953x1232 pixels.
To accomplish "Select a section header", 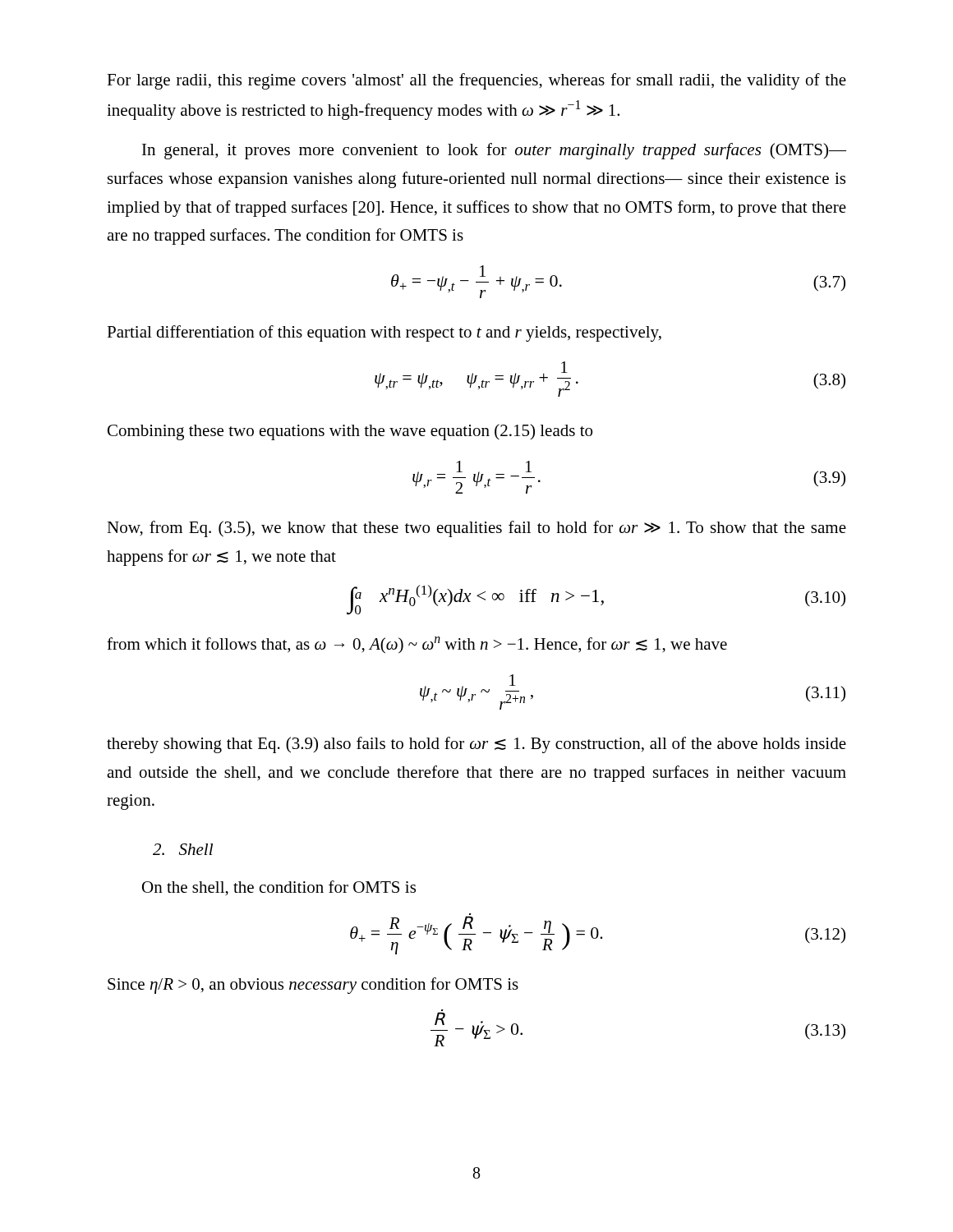I will tap(183, 849).
